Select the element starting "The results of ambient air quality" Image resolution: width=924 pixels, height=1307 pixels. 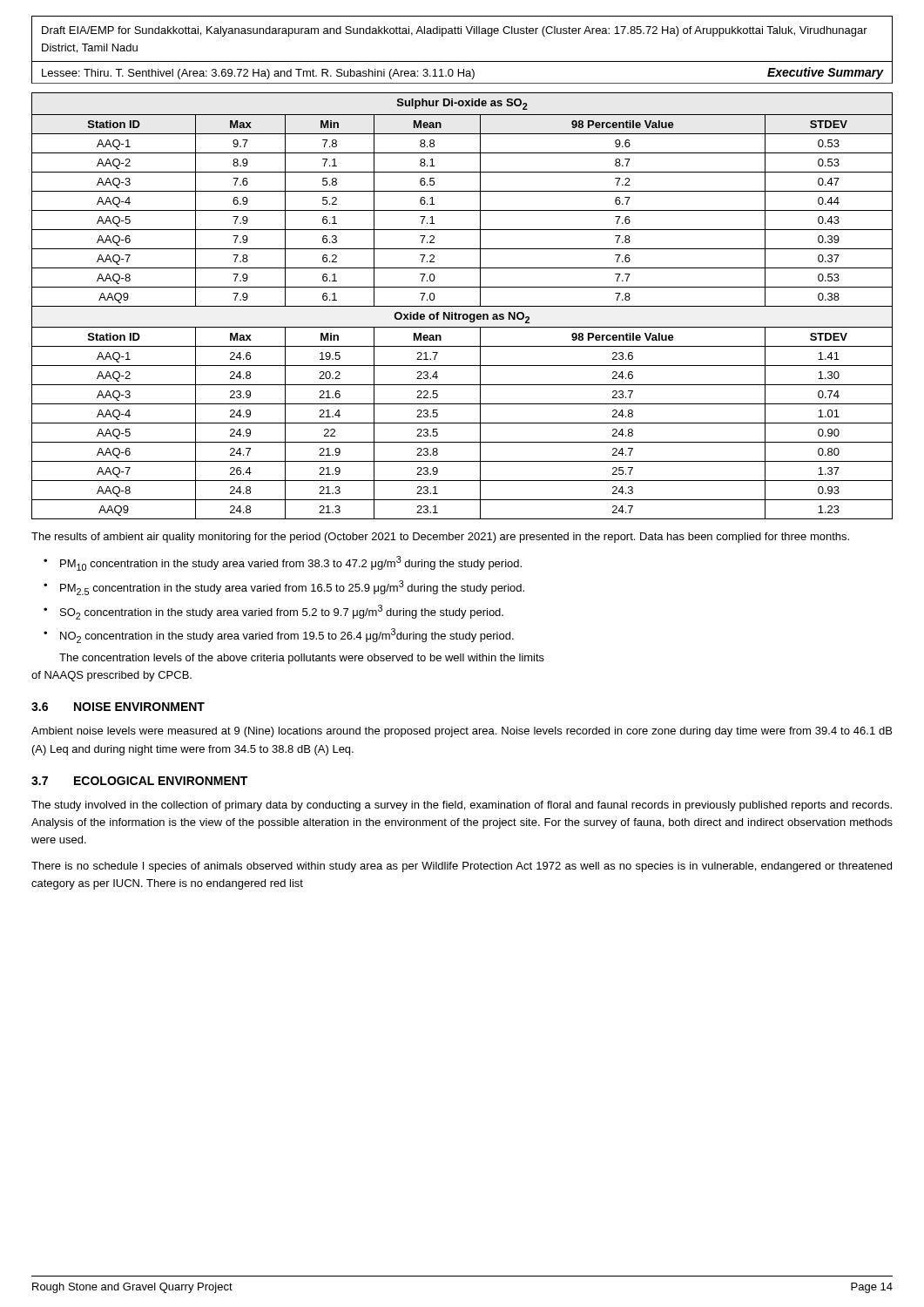tap(441, 537)
